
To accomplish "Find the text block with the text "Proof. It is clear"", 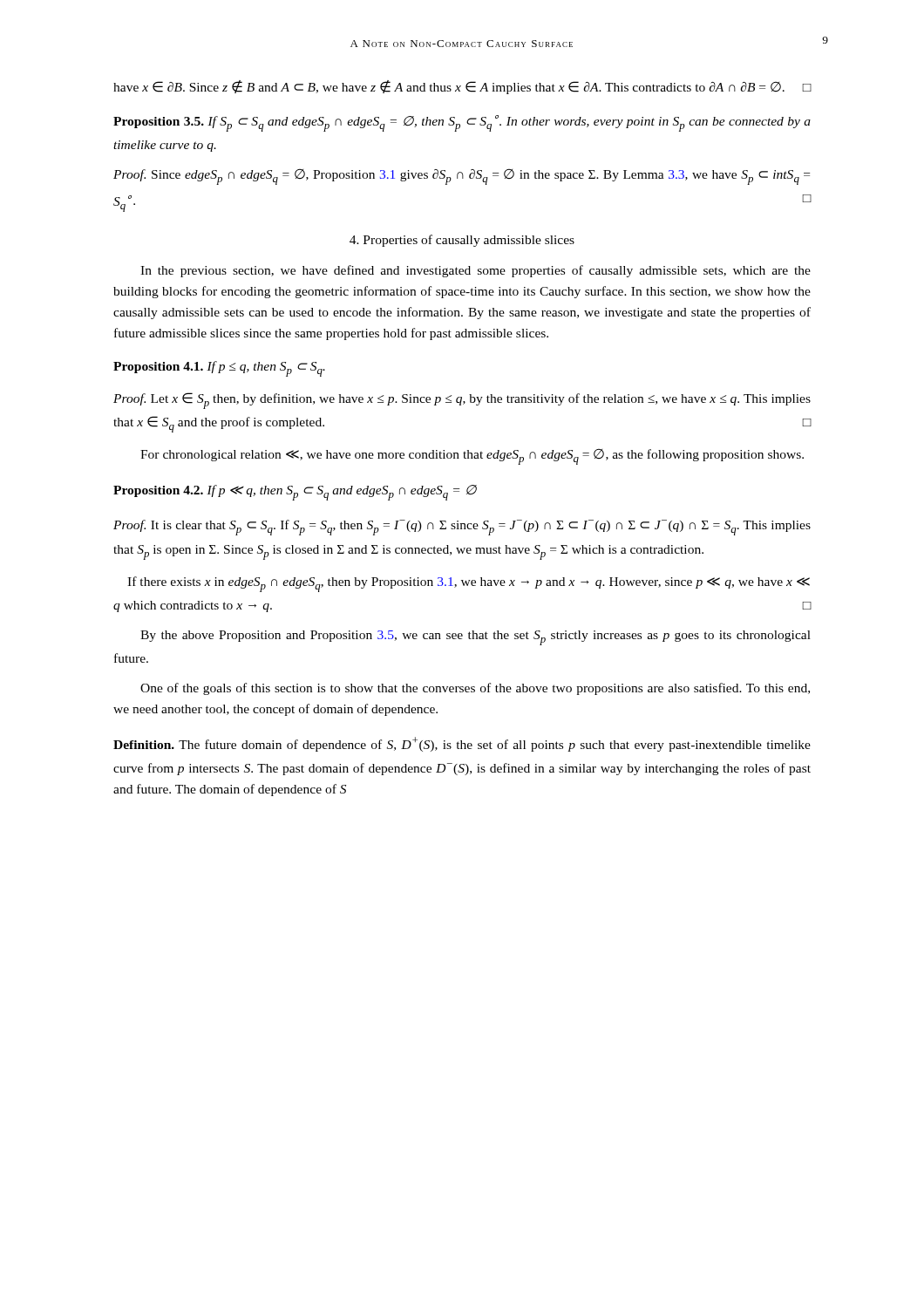I will point(462,537).
